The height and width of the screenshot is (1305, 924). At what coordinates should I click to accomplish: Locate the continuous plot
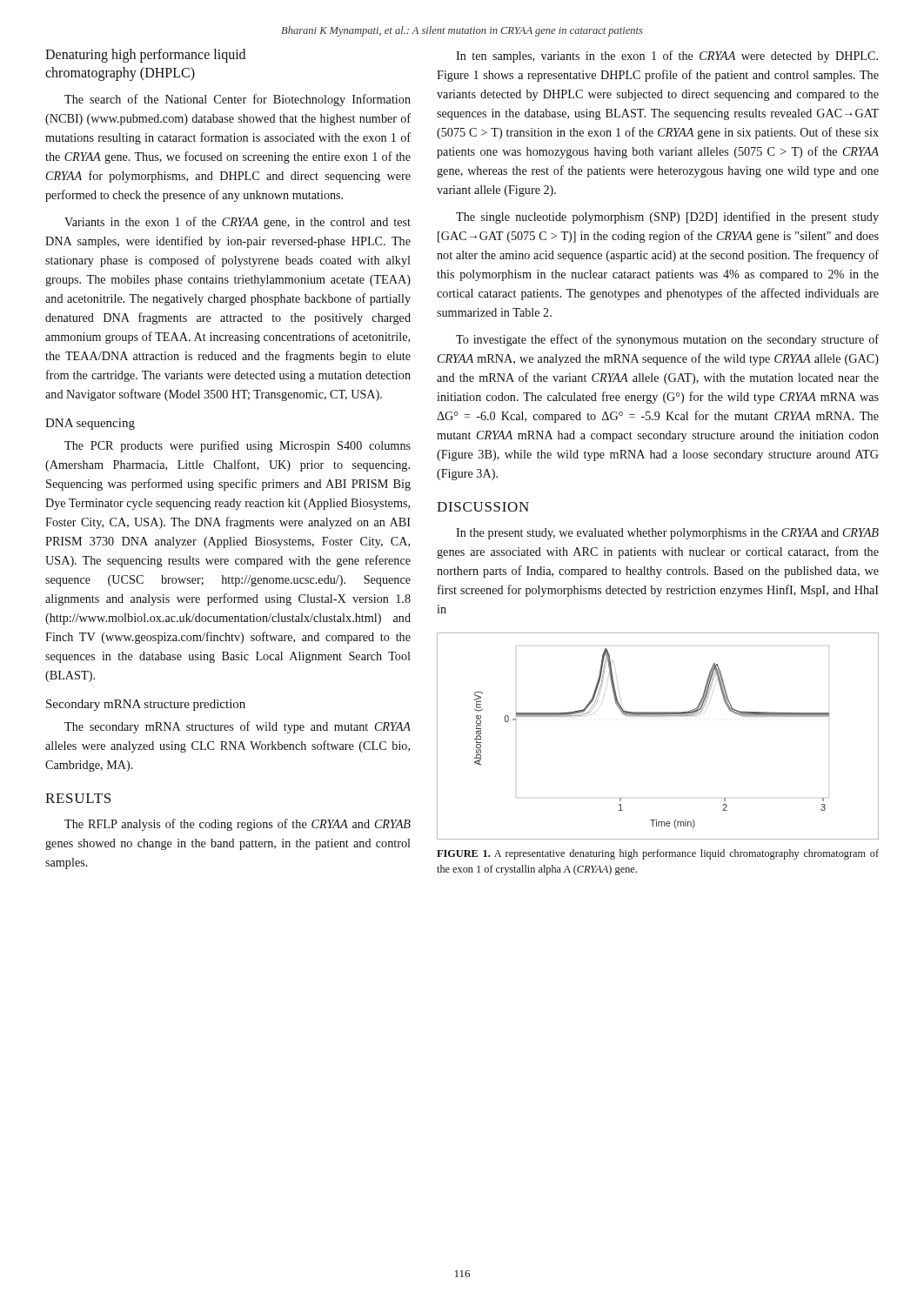click(658, 736)
